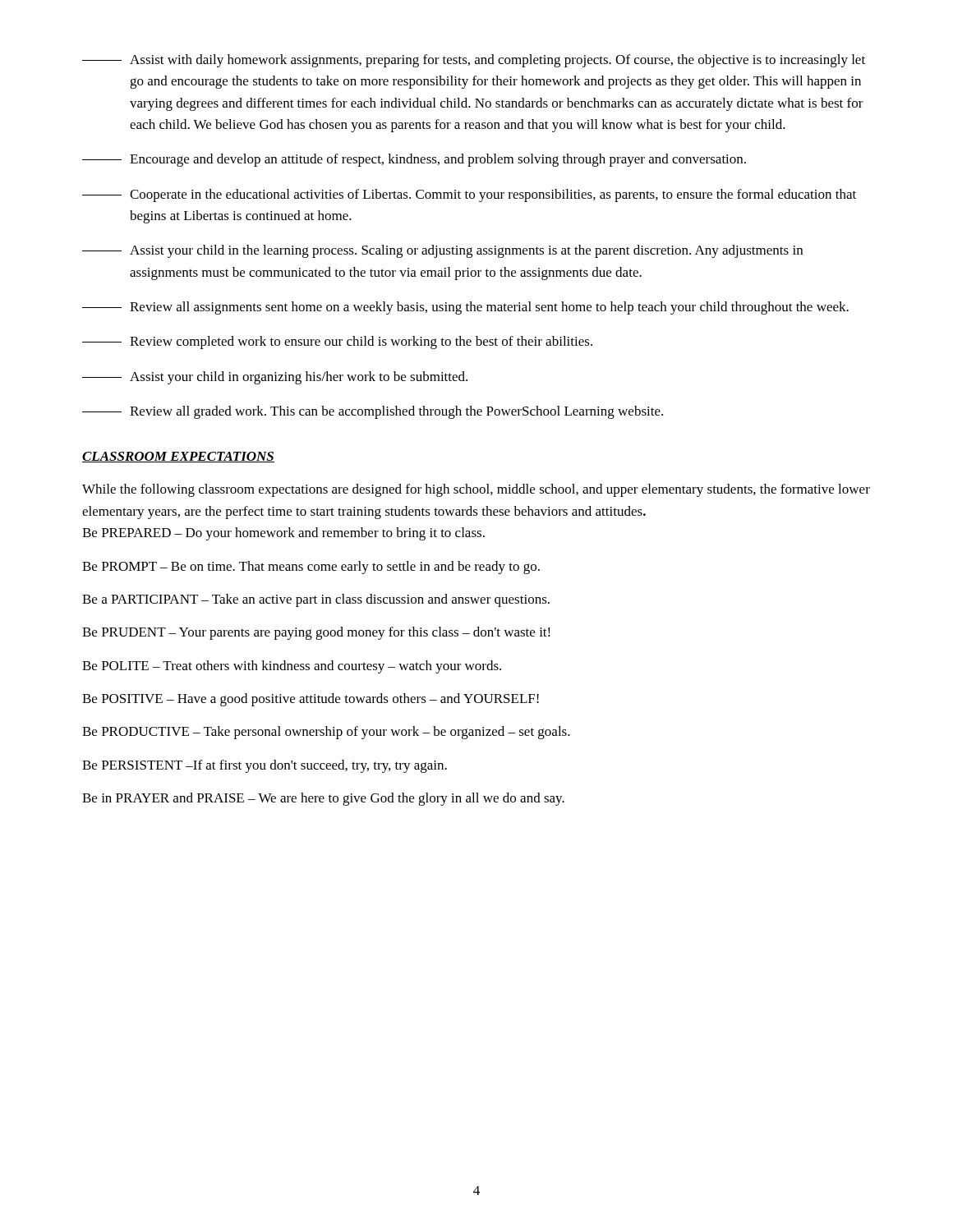This screenshot has width=953, height=1232.
Task: Where does it say "CLASSROOM EXPECTATIONS"?
Action: 178,457
